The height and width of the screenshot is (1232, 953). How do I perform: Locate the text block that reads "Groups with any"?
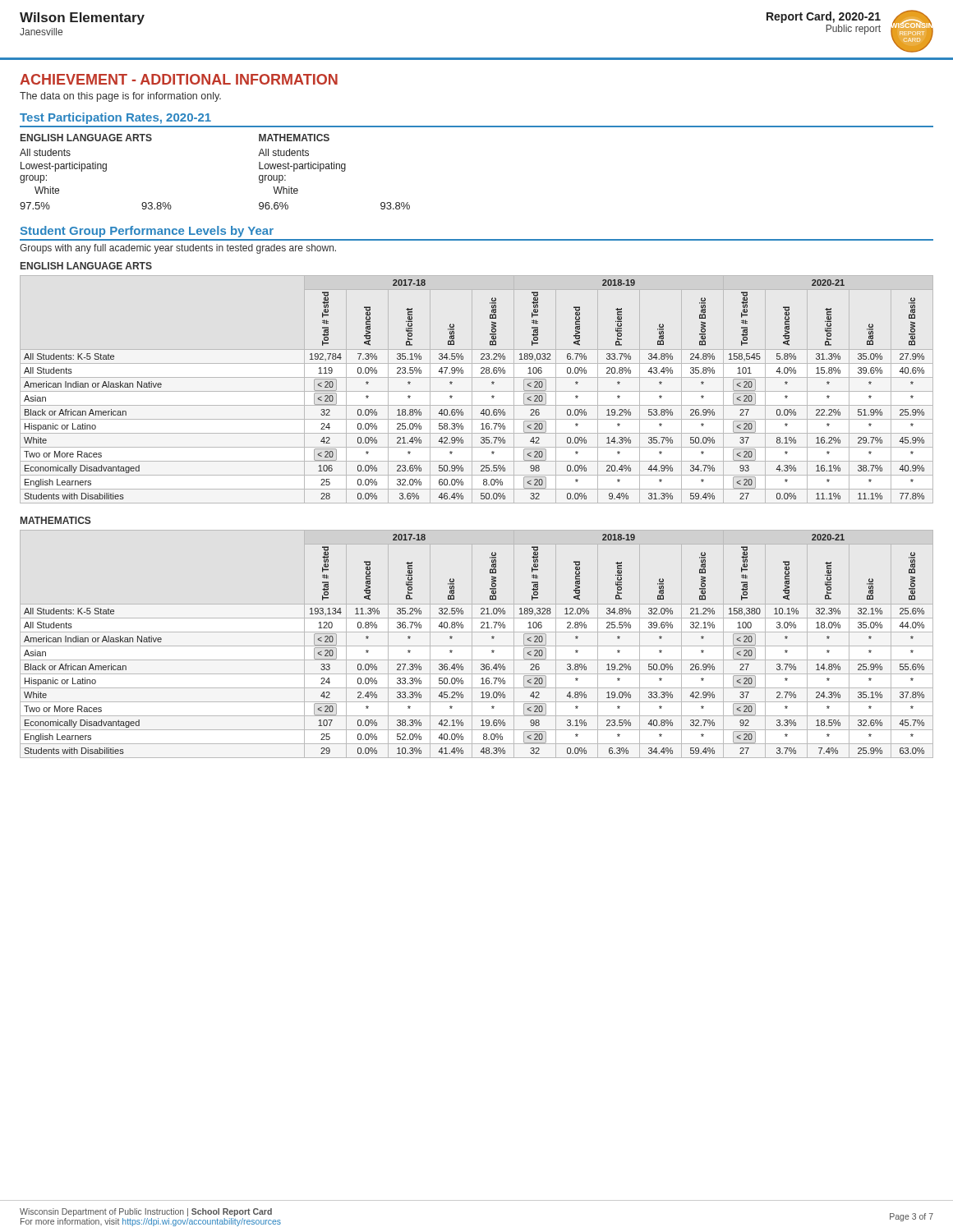(x=178, y=248)
